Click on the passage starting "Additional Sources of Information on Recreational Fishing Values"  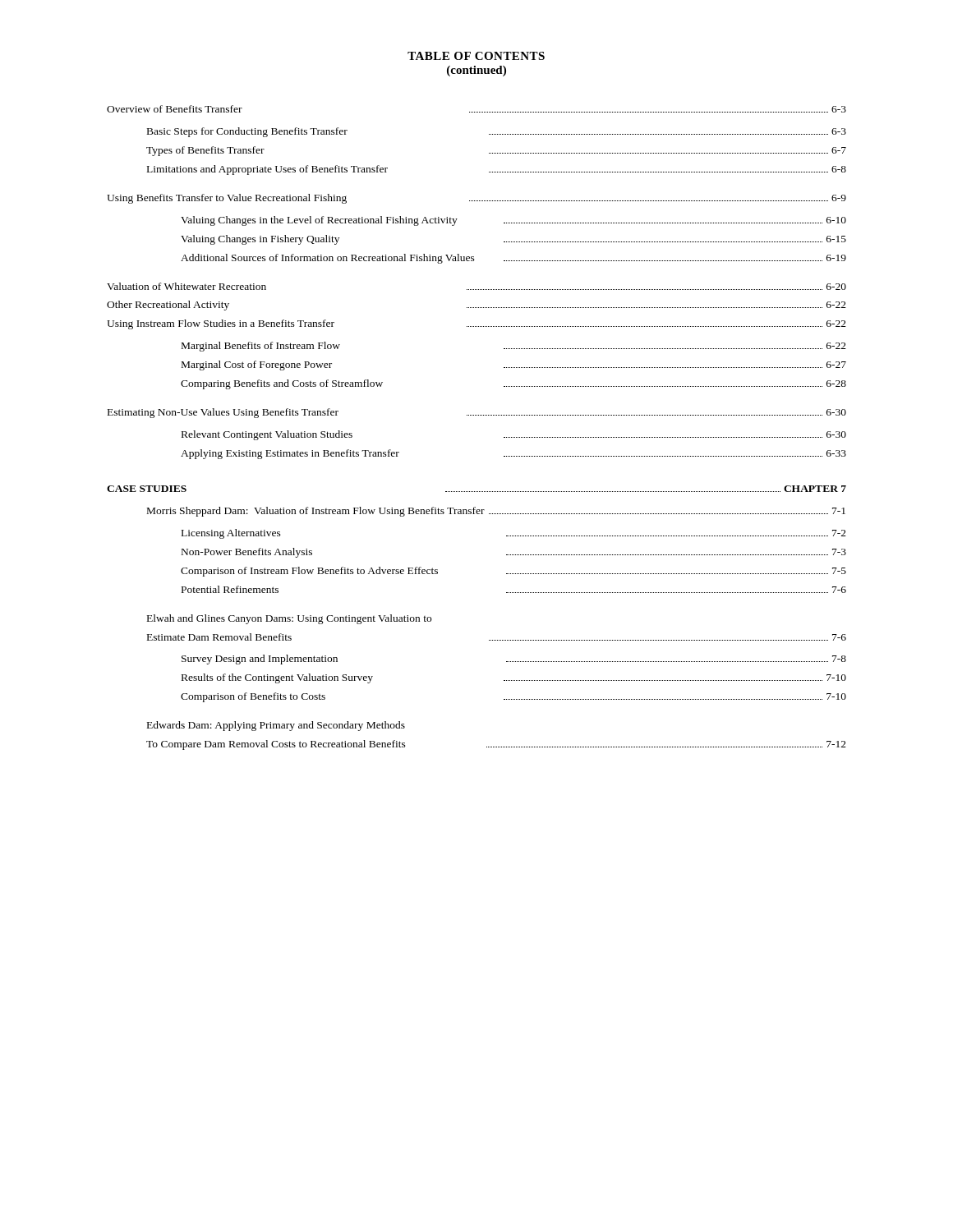click(x=513, y=258)
